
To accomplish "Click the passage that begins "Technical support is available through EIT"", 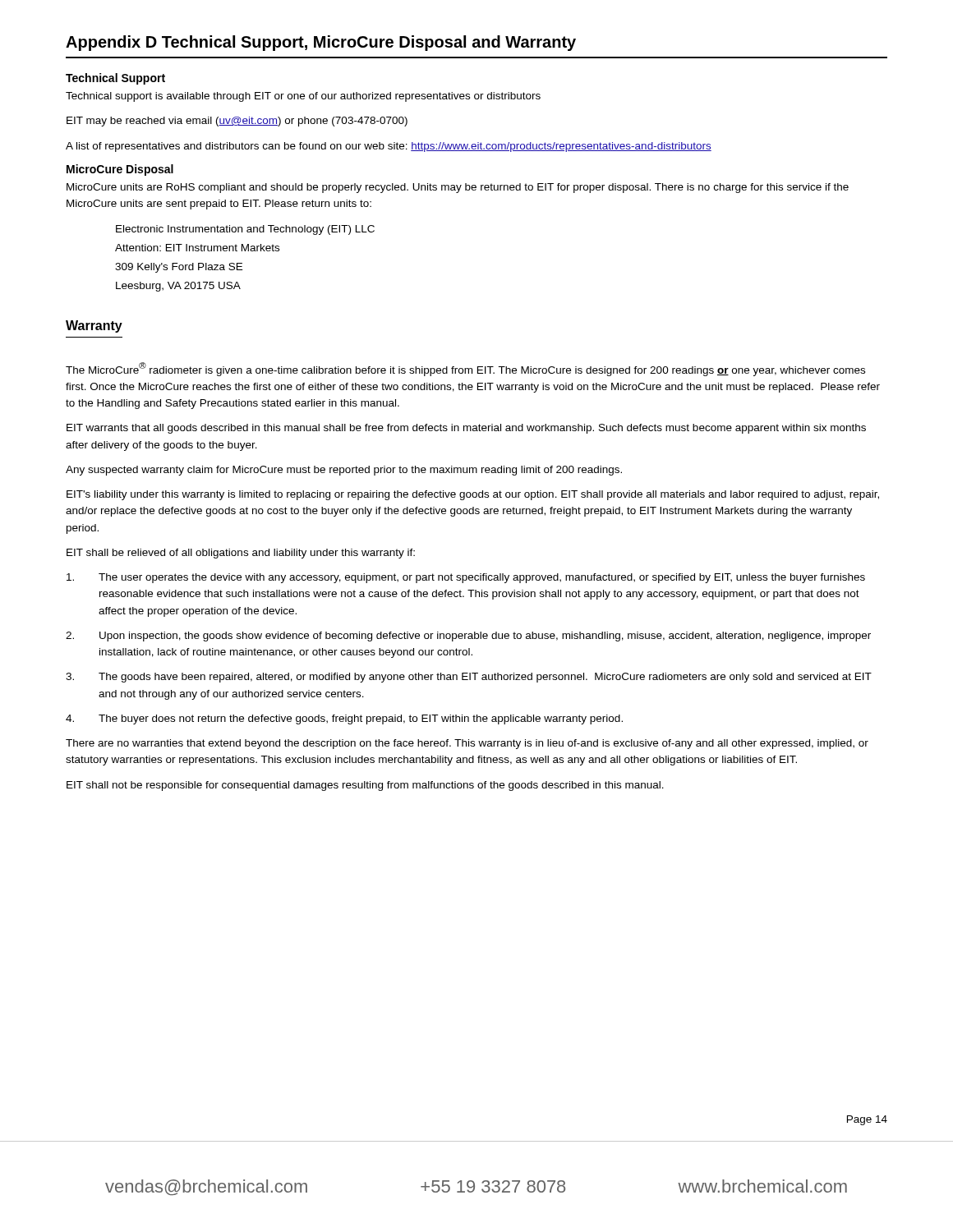I will click(x=303, y=96).
